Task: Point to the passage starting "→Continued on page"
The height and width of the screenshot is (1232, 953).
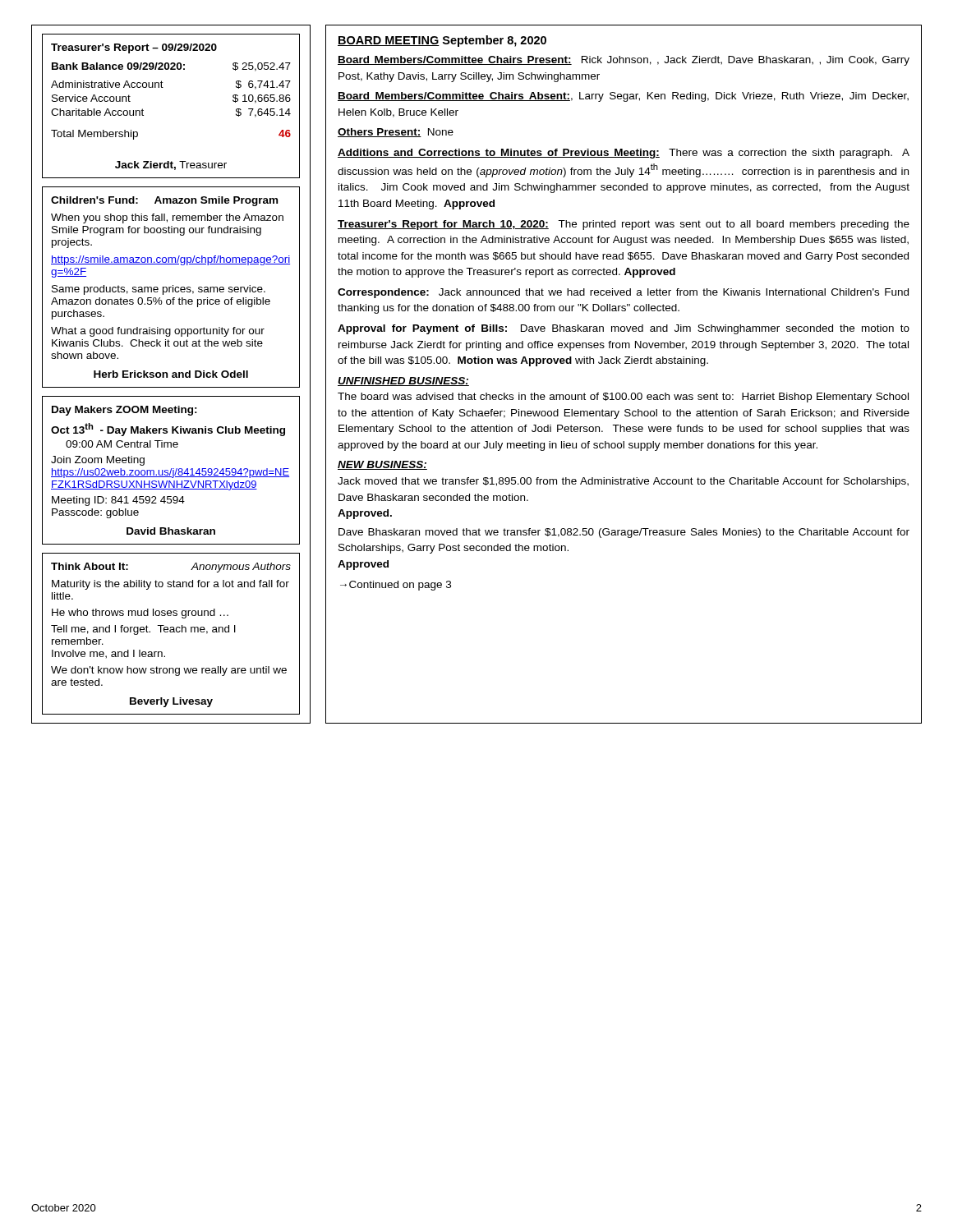Action: pyautogui.click(x=395, y=585)
